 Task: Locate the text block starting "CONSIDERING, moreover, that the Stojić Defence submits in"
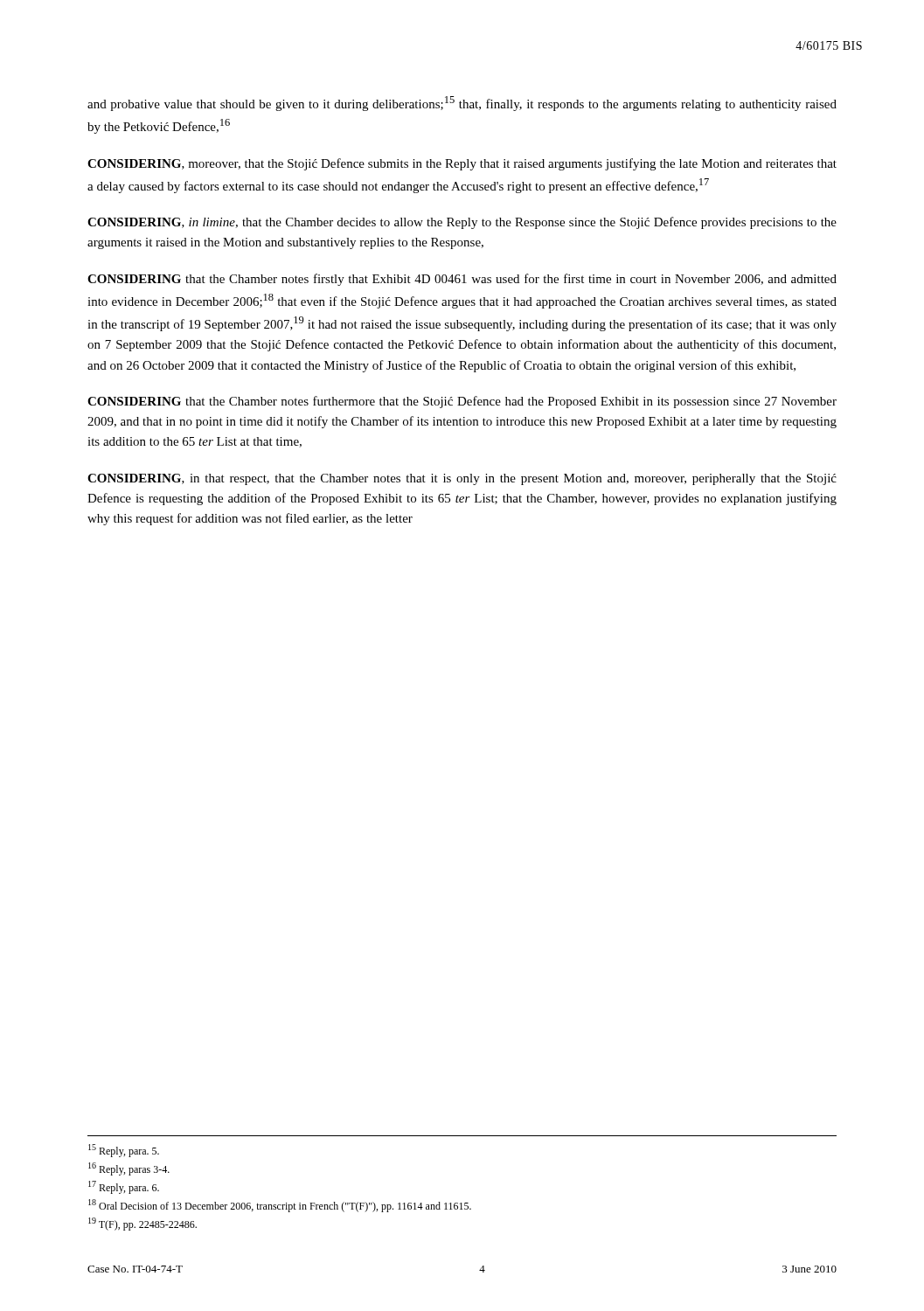click(462, 174)
